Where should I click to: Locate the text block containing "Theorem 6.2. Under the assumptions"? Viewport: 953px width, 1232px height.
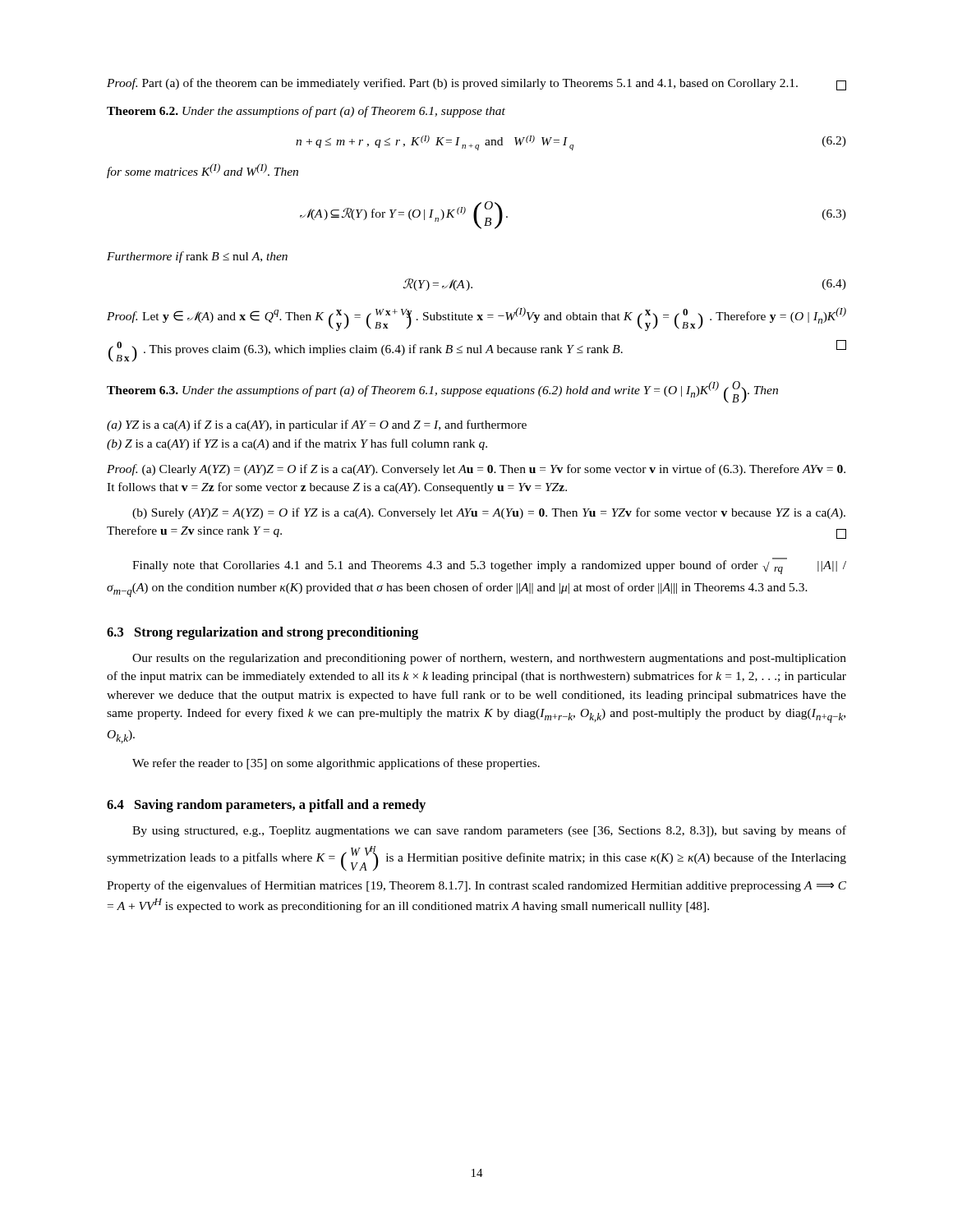tap(306, 111)
